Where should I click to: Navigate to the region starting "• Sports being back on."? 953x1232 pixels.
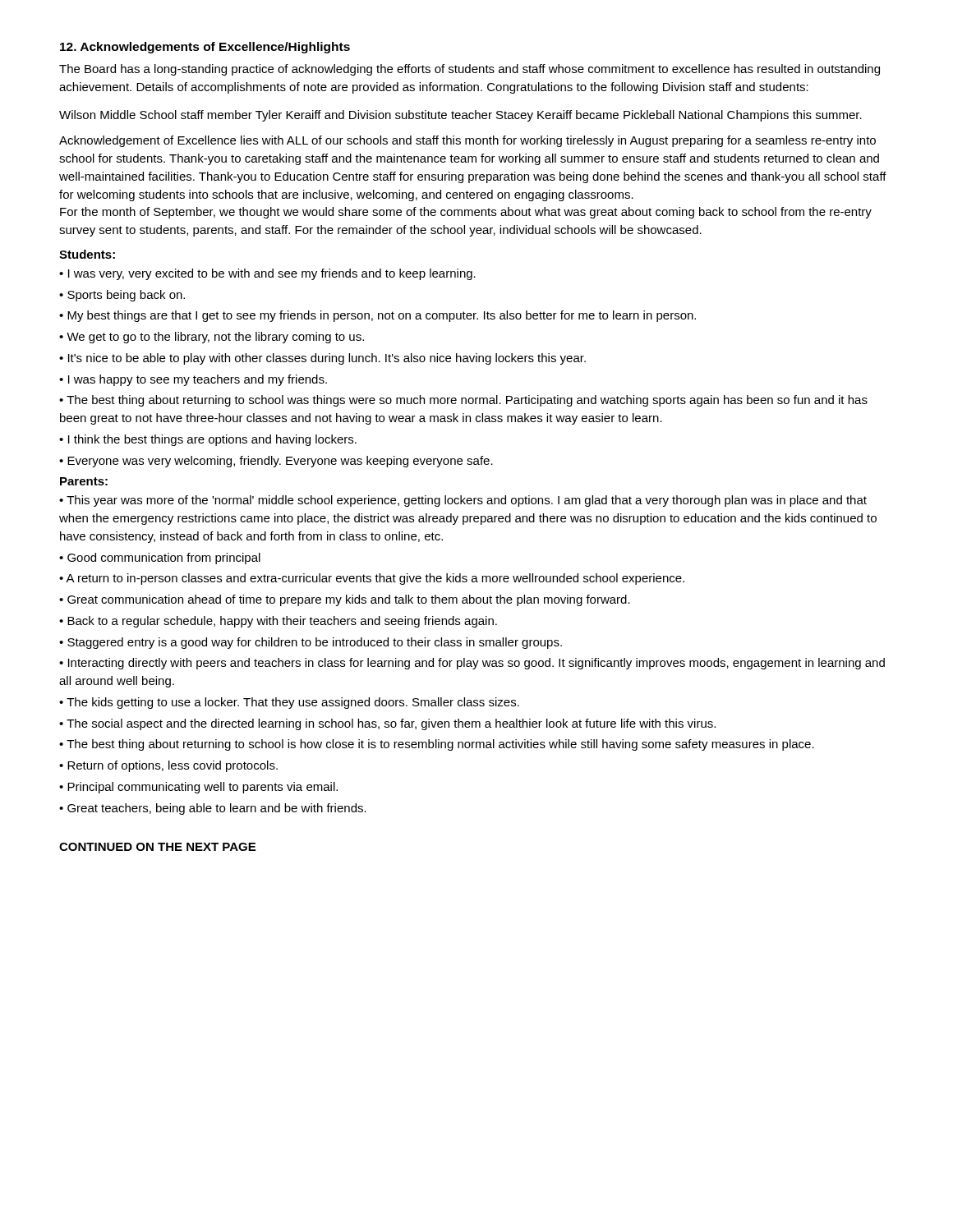[x=123, y=294]
